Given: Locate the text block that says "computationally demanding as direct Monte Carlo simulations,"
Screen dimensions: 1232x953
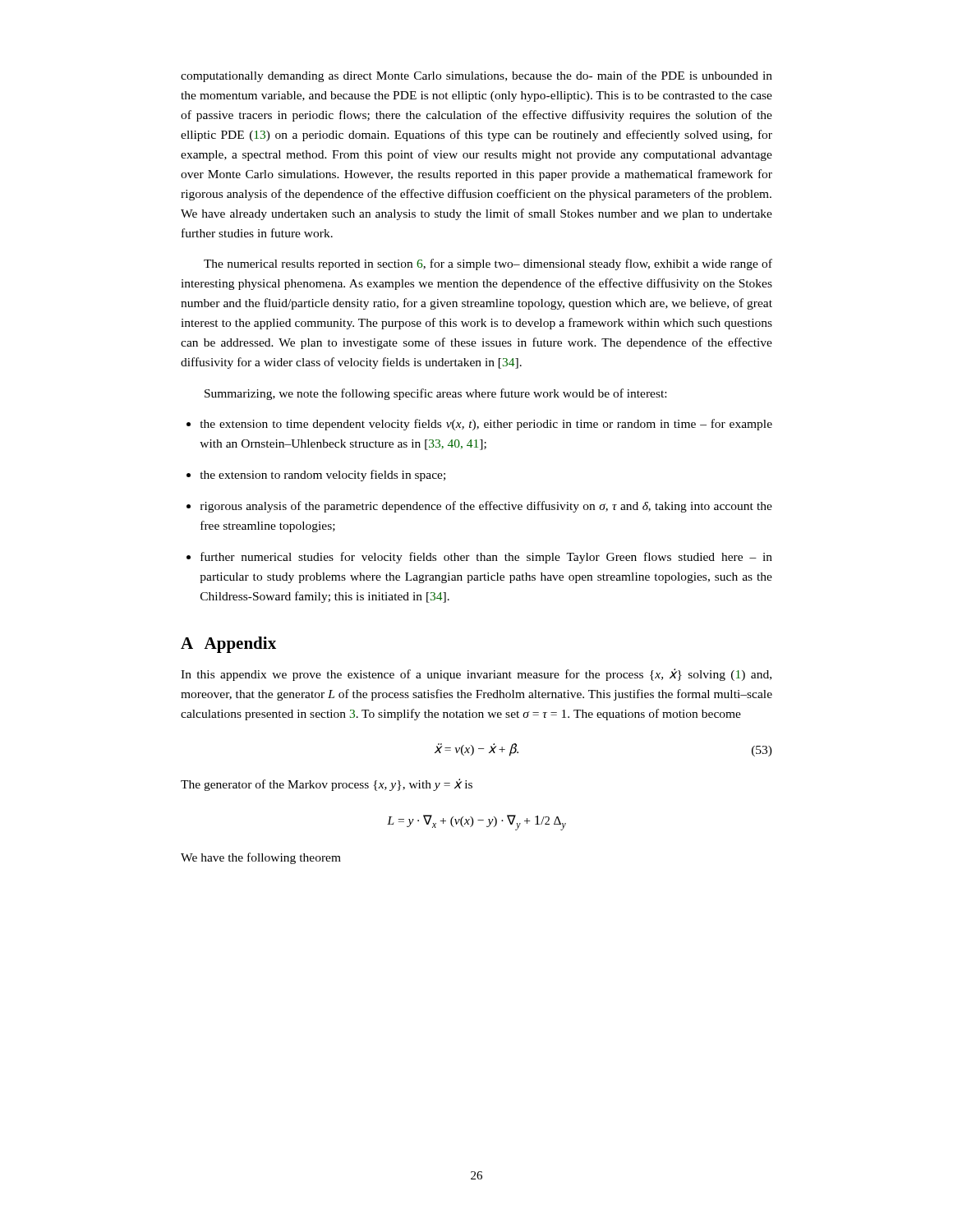Looking at the screenshot, I should click(x=476, y=76).
